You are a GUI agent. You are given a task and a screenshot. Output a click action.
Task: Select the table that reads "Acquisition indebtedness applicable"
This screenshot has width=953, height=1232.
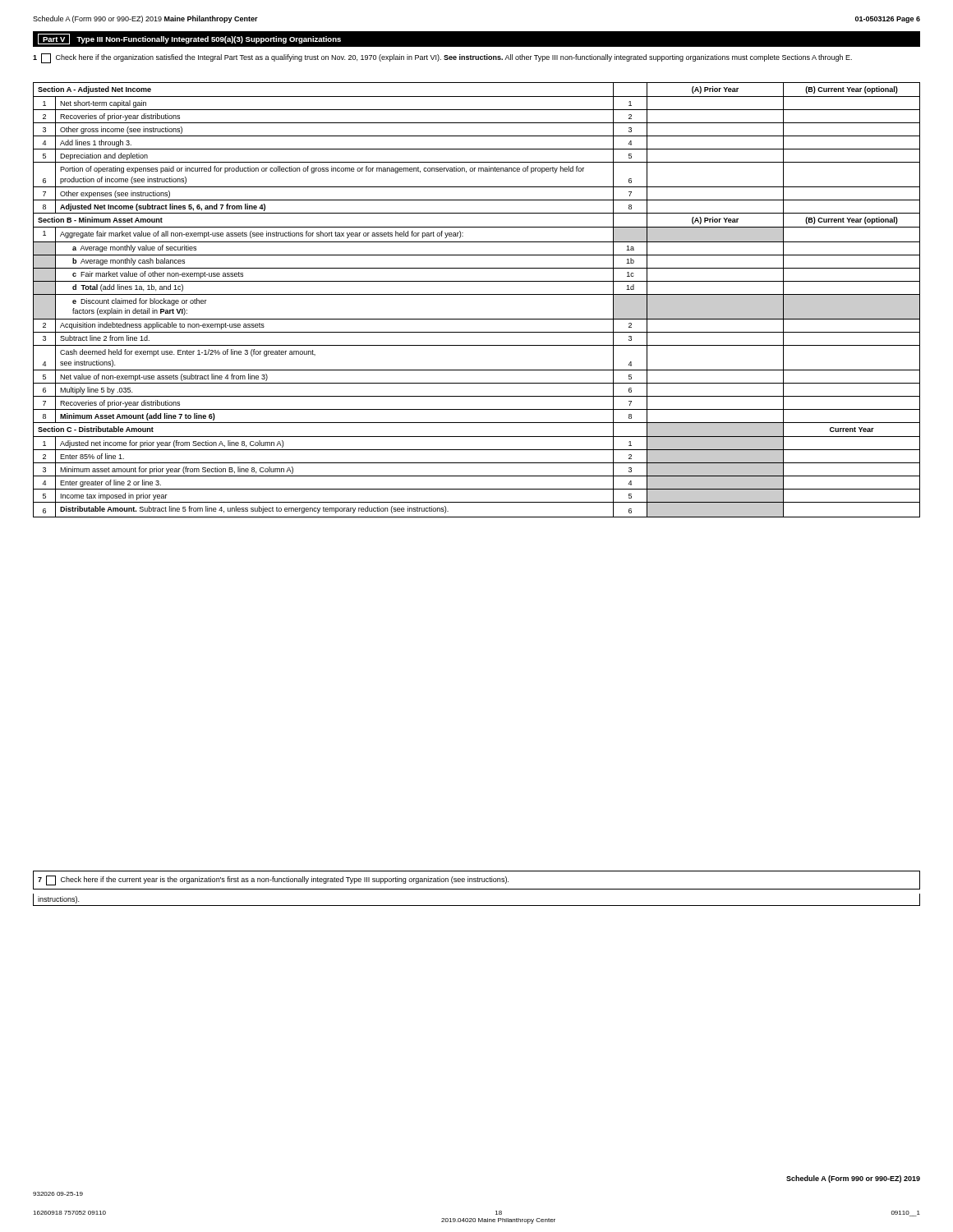tap(476, 300)
